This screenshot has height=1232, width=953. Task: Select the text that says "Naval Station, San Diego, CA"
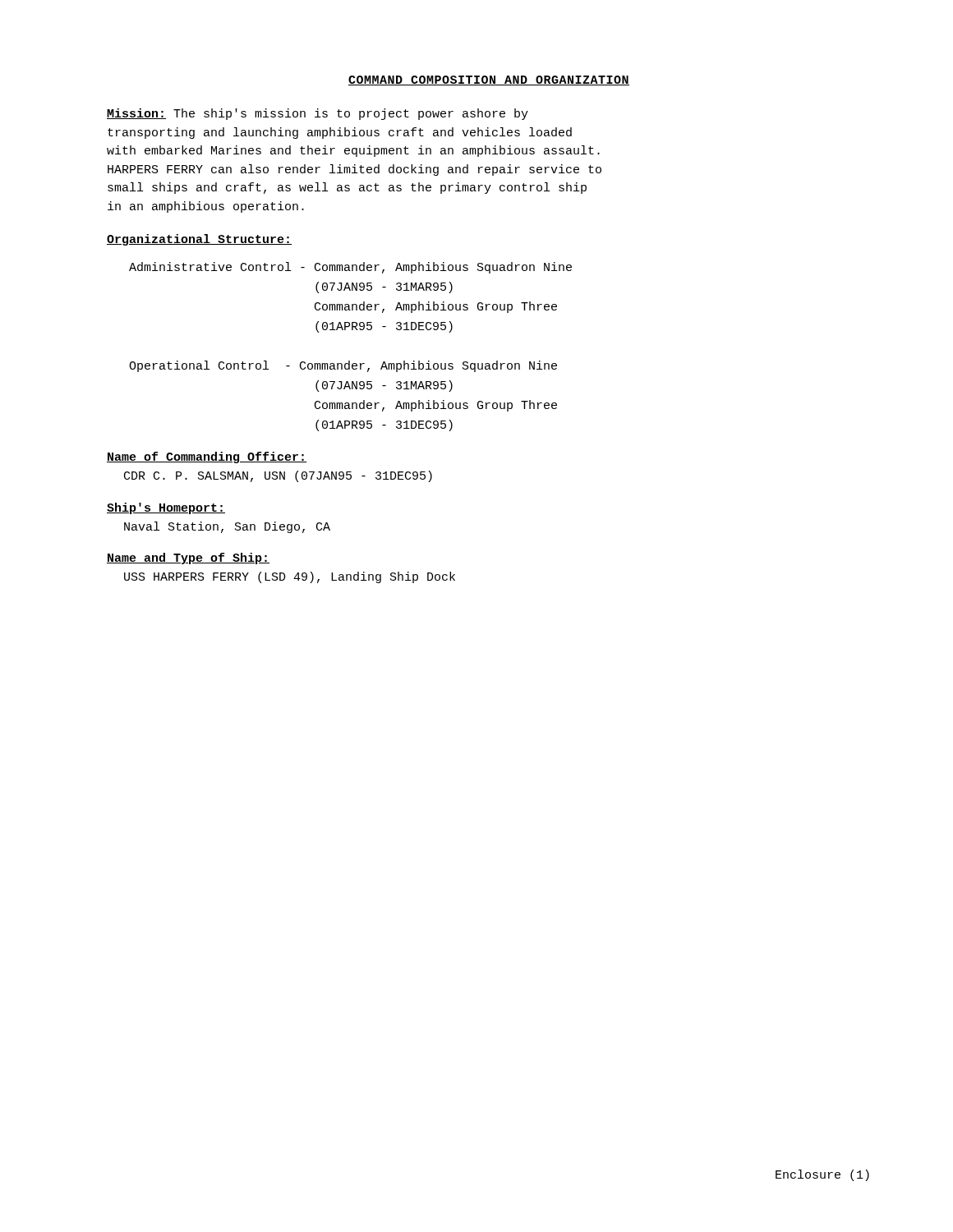point(227,527)
